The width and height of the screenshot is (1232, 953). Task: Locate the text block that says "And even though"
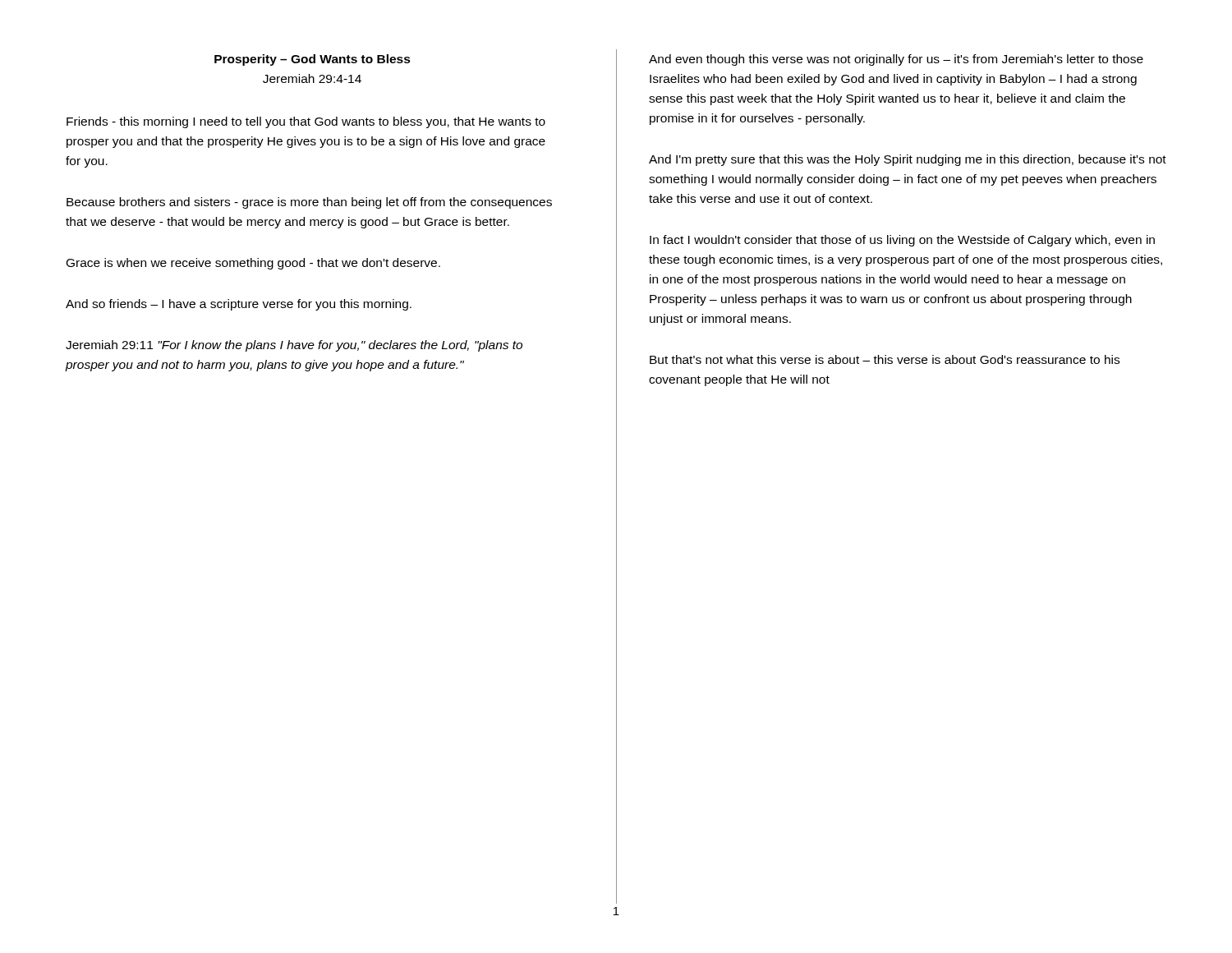coord(896,88)
